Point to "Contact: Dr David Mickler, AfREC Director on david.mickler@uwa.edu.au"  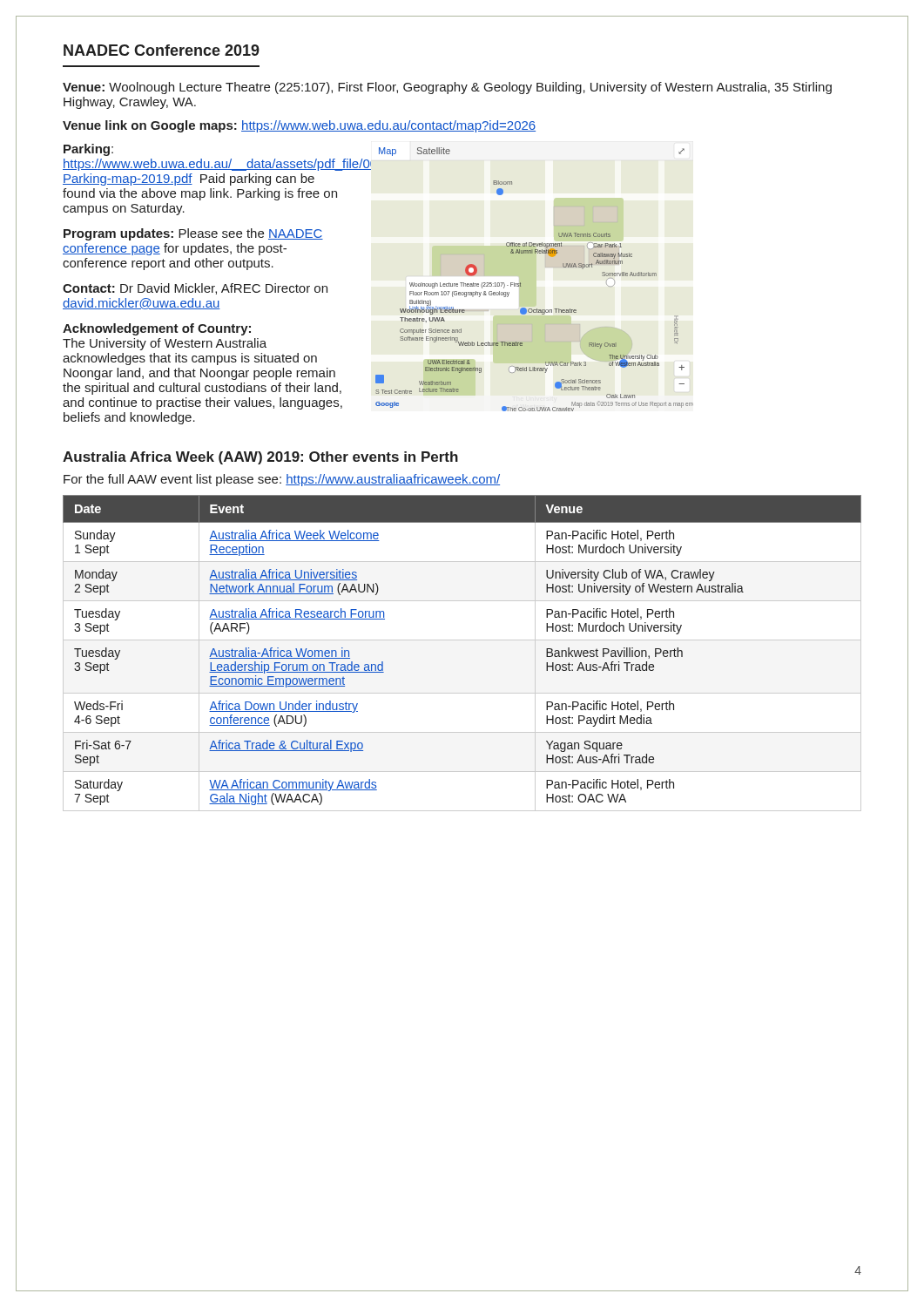tap(206, 295)
